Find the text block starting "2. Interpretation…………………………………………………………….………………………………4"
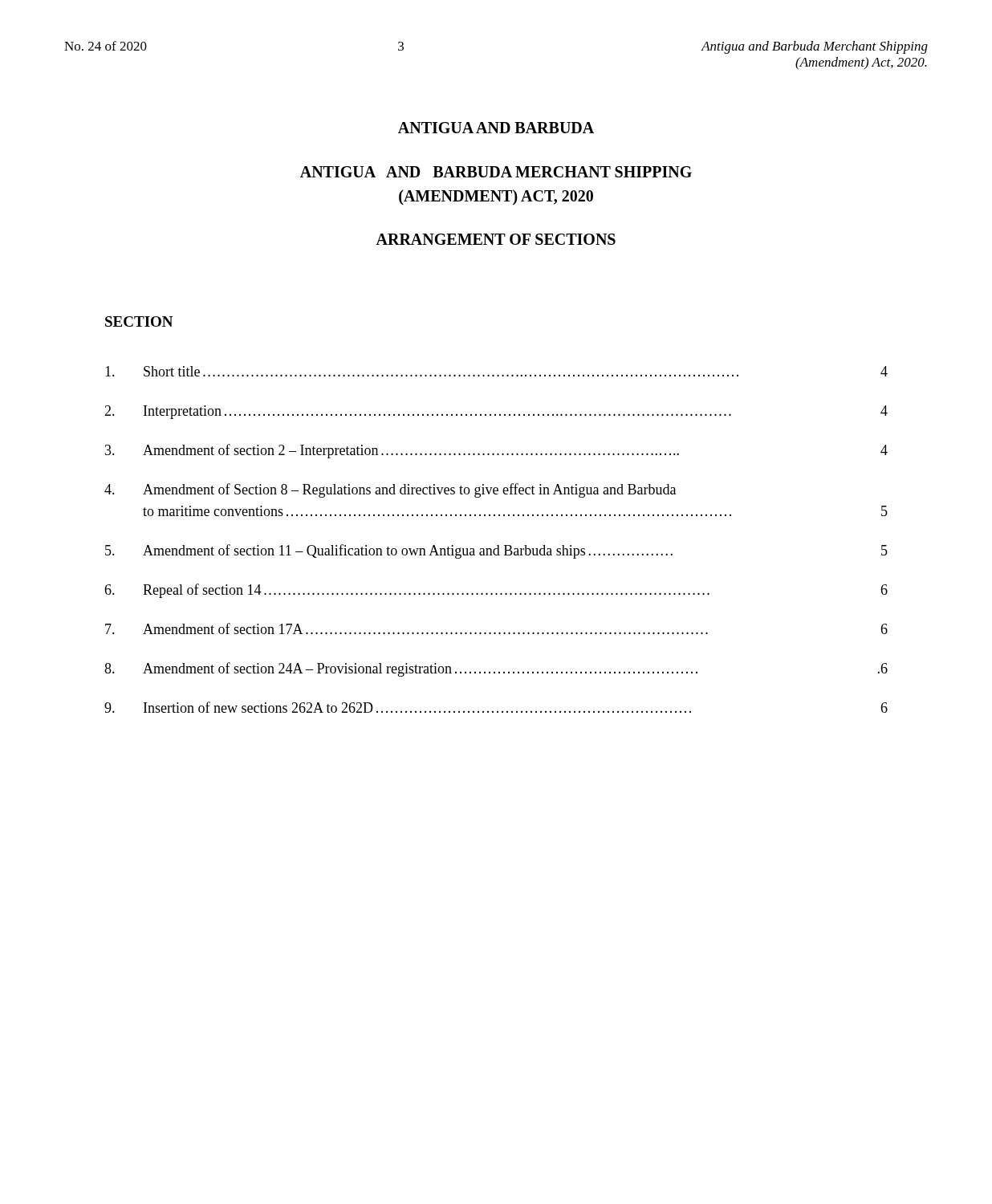This screenshot has width=992, height=1204. coord(496,411)
